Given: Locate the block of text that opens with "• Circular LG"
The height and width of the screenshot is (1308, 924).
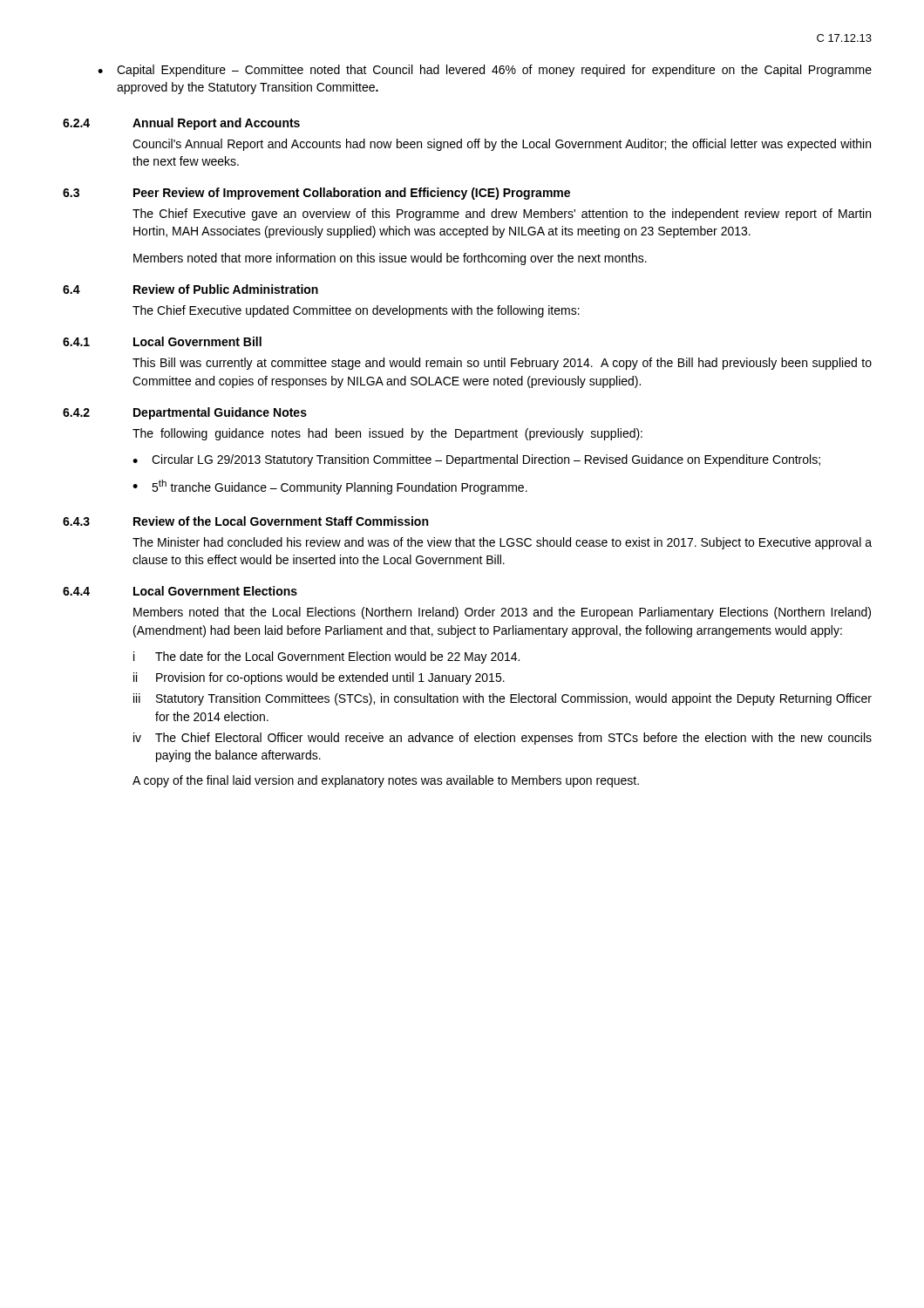Looking at the screenshot, I should tap(502, 462).
